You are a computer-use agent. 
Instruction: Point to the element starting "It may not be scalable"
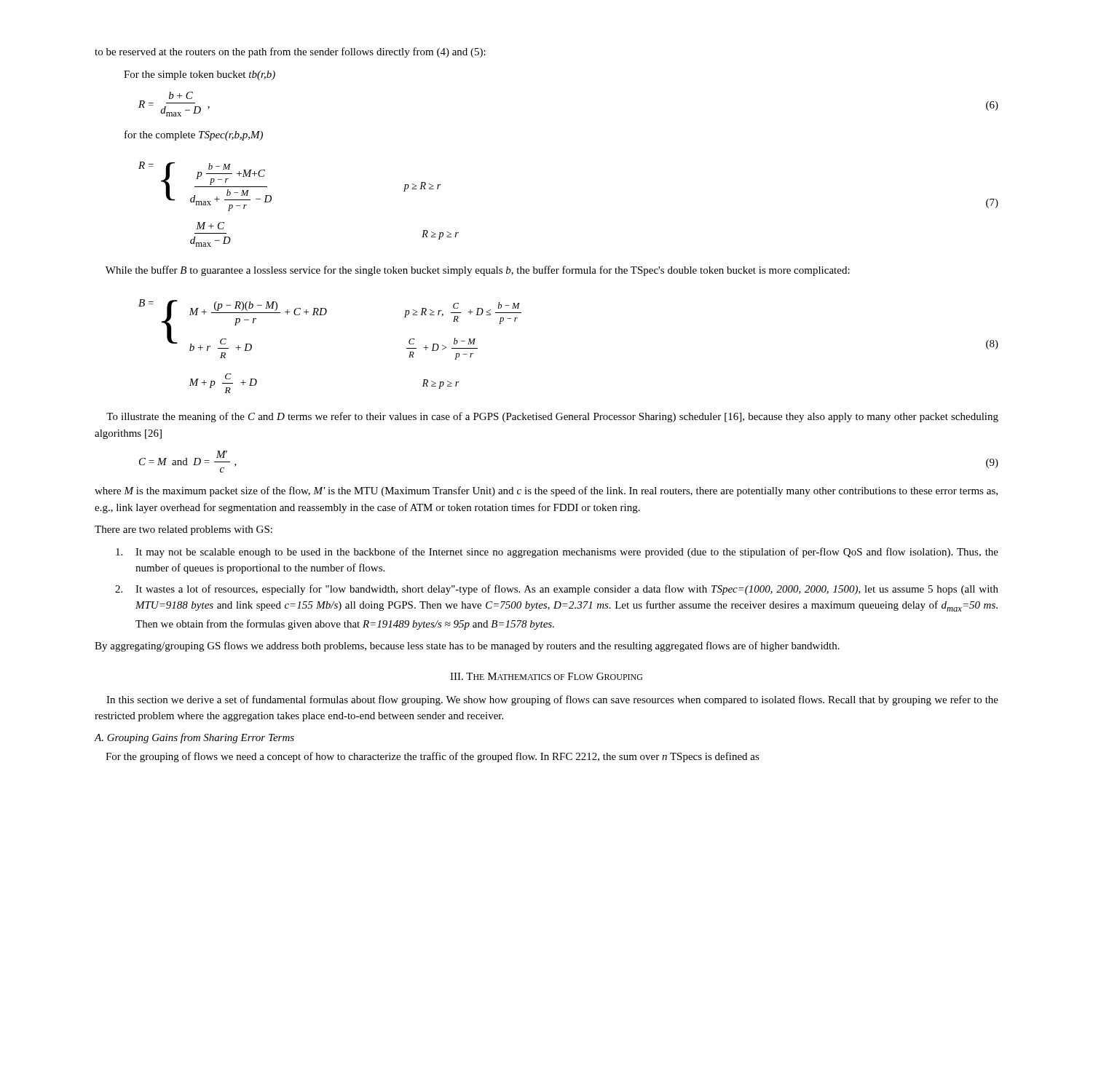[557, 560]
